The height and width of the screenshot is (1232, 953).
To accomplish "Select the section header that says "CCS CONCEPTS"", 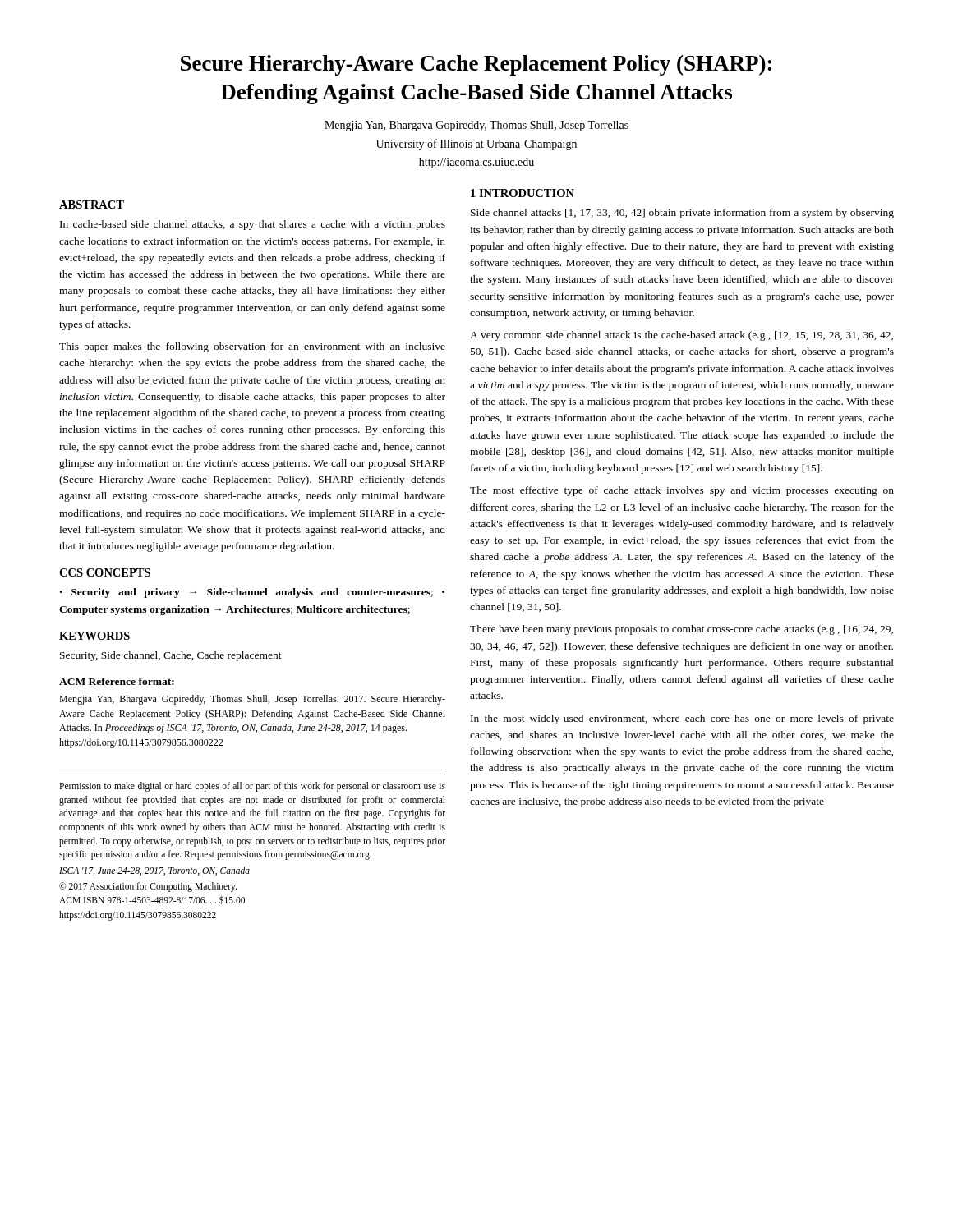I will [105, 573].
